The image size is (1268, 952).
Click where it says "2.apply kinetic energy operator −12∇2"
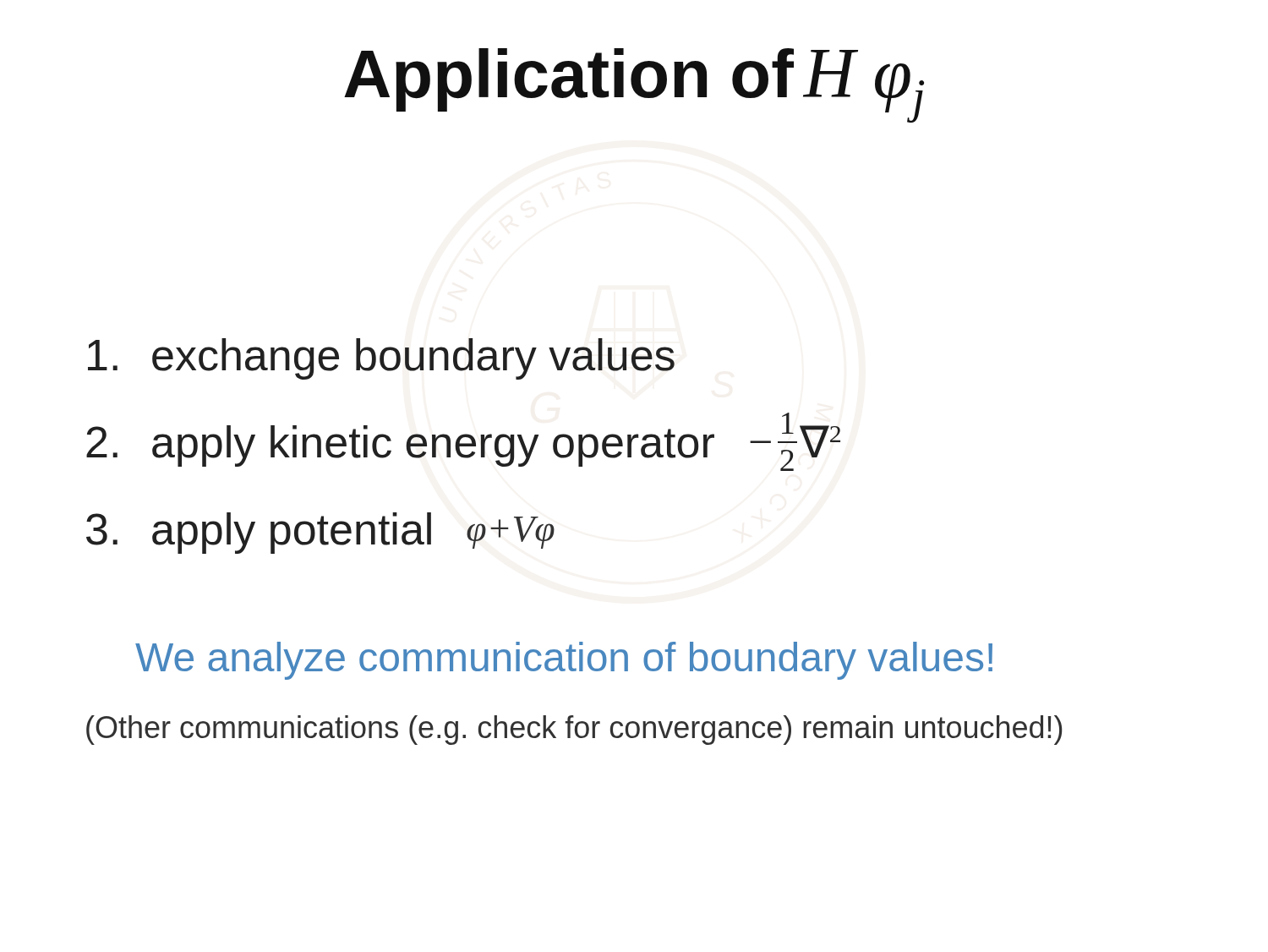pyautogui.click(x=463, y=442)
